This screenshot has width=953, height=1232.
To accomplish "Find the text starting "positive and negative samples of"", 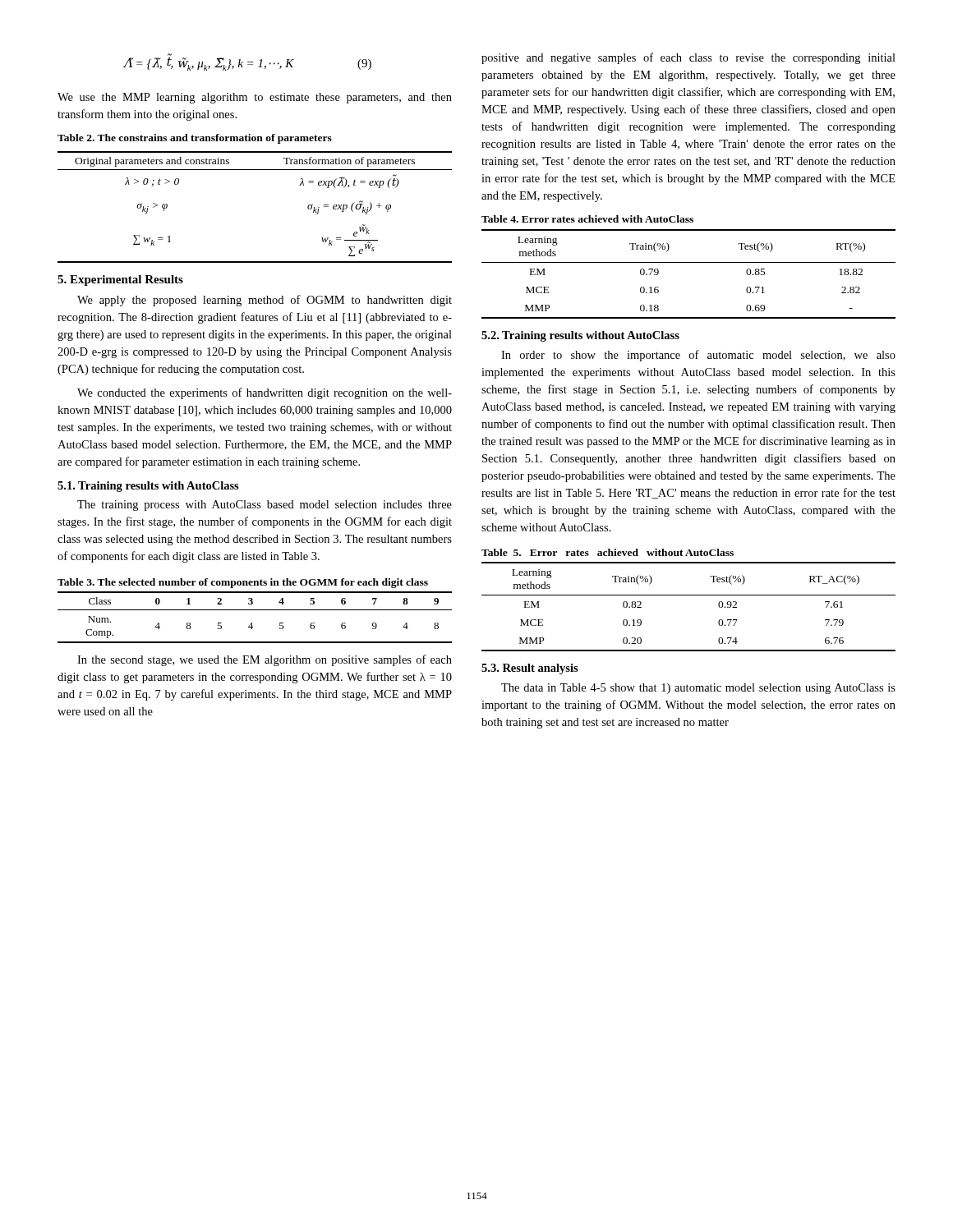I will (x=688, y=127).
